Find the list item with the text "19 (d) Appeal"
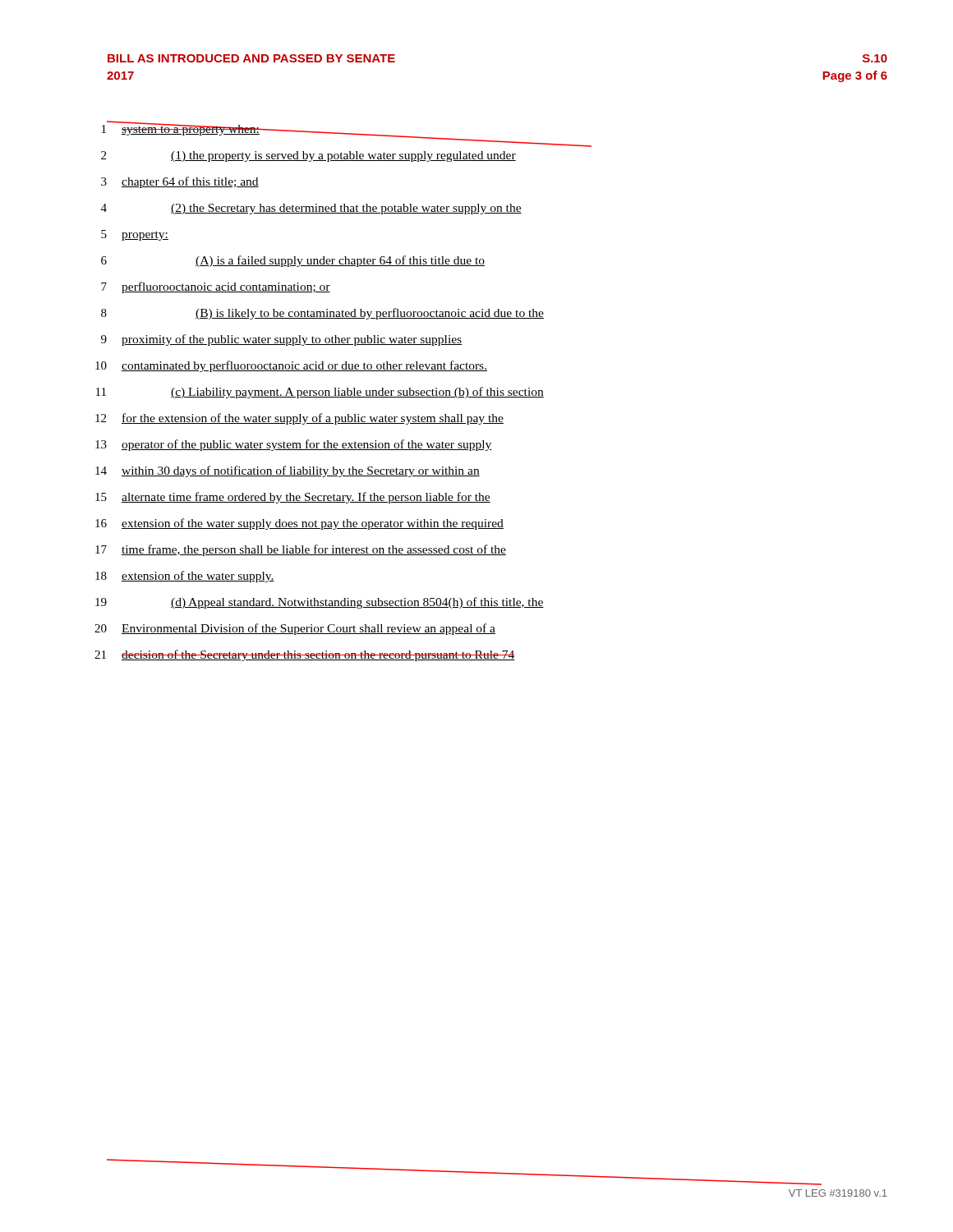This screenshot has width=953, height=1232. 476,602
